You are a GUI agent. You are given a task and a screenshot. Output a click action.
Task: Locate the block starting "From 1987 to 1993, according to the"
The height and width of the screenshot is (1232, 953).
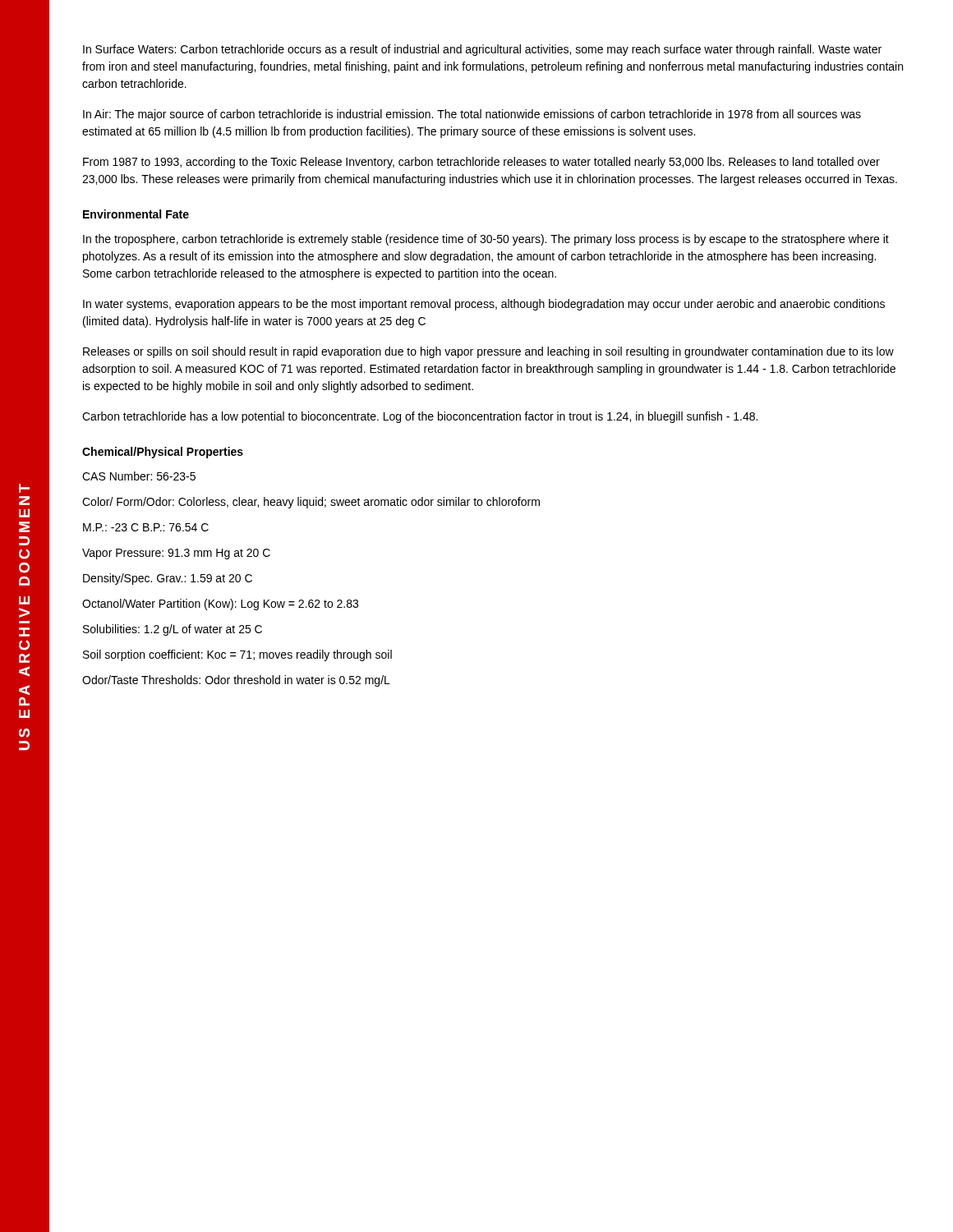[x=490, y=170]
